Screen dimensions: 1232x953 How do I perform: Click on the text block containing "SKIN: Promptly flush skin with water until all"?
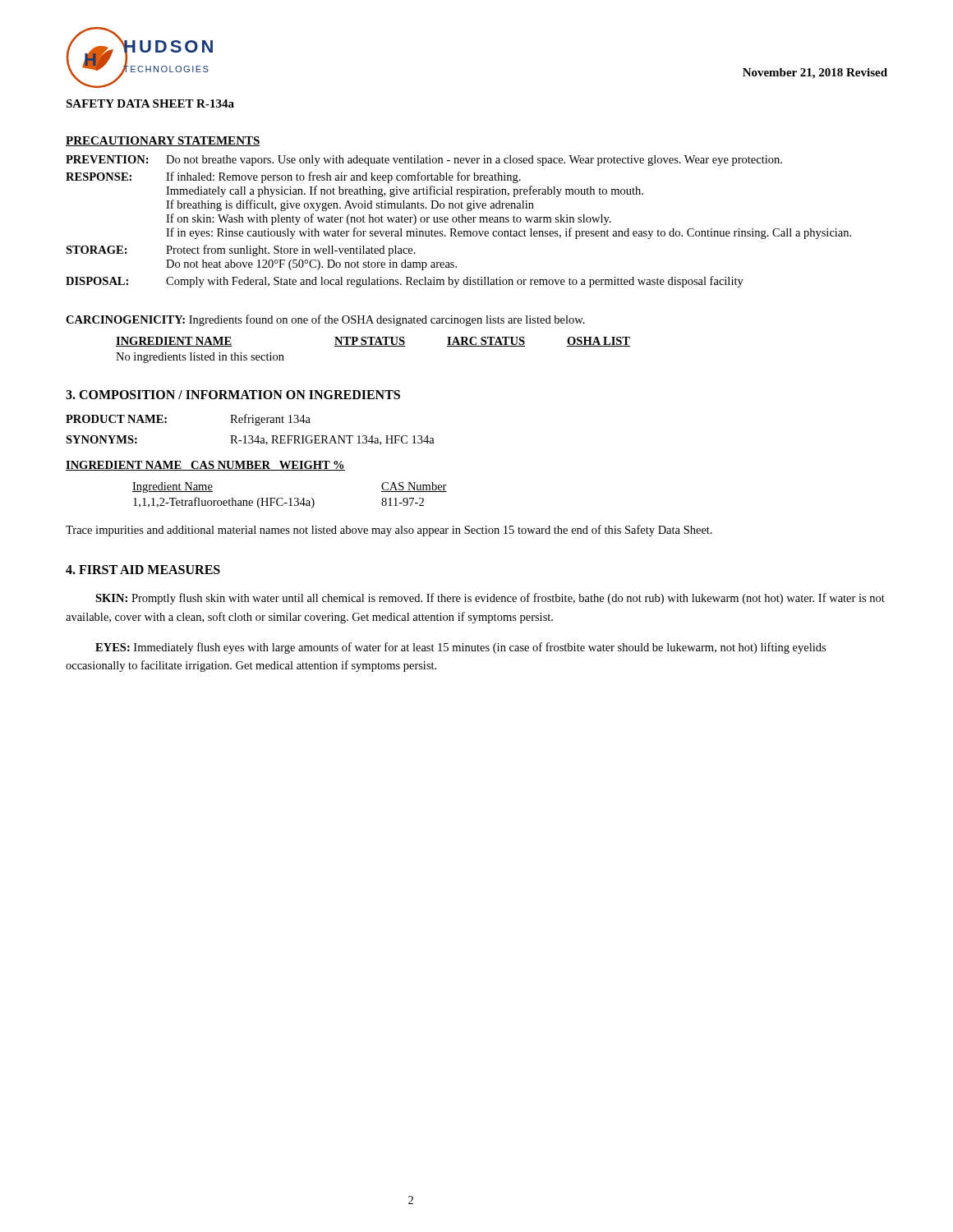[475, 607]
